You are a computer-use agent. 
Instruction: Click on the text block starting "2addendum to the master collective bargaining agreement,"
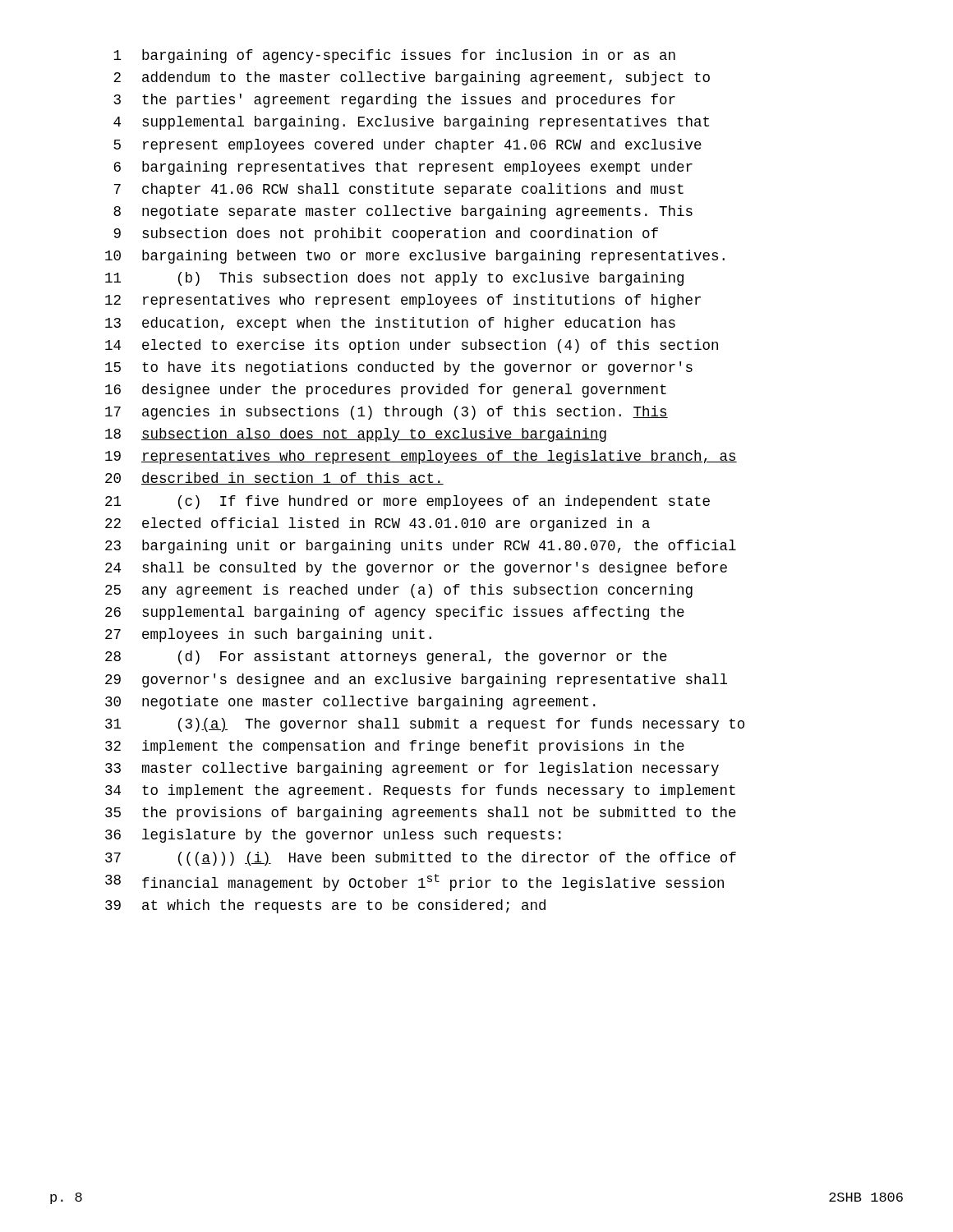493,79
